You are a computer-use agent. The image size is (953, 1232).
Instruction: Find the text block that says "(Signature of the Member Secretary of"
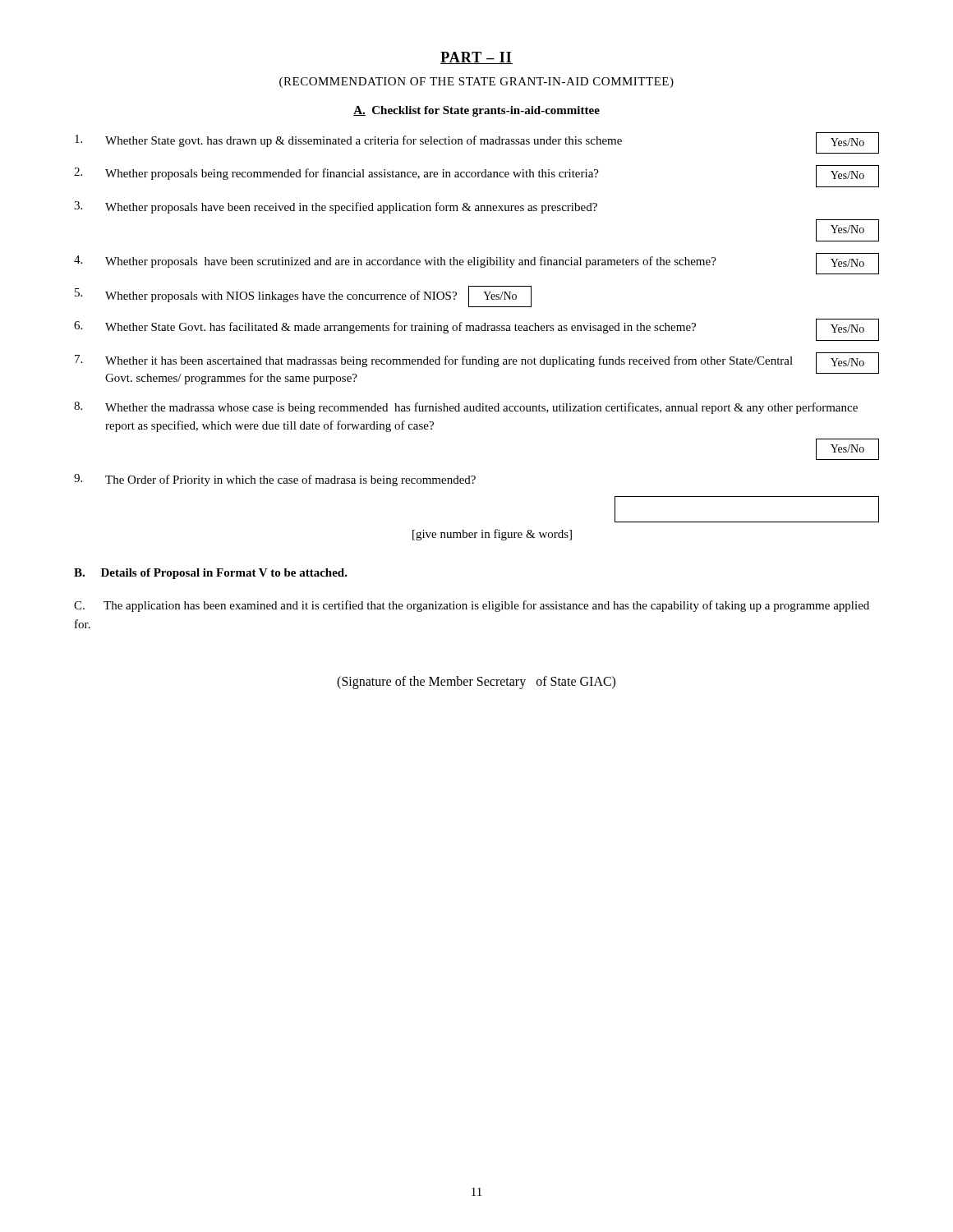[476, 682]
